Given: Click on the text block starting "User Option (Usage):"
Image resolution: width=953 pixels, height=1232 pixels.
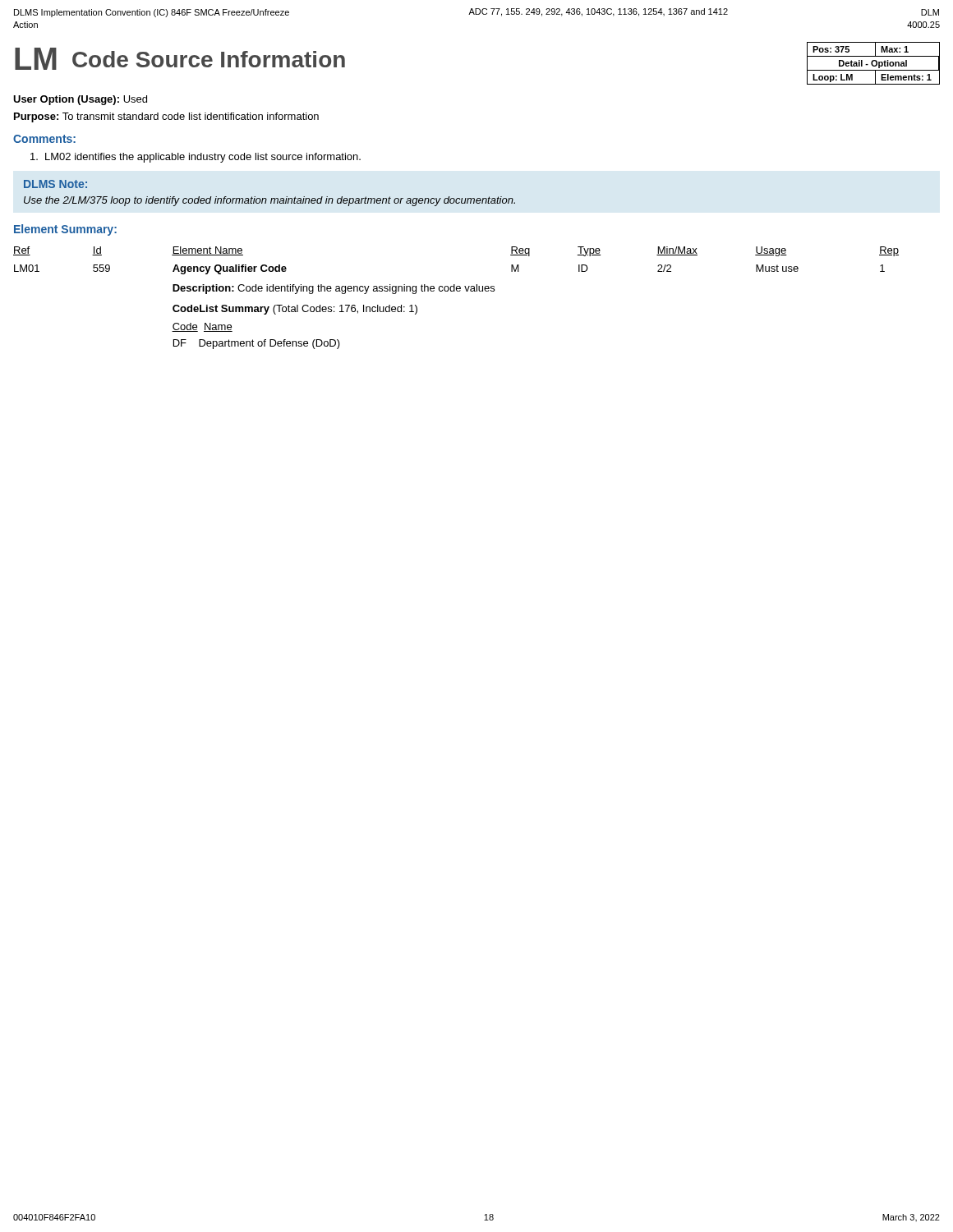Looking at the screenshot, I should [81, 99].
